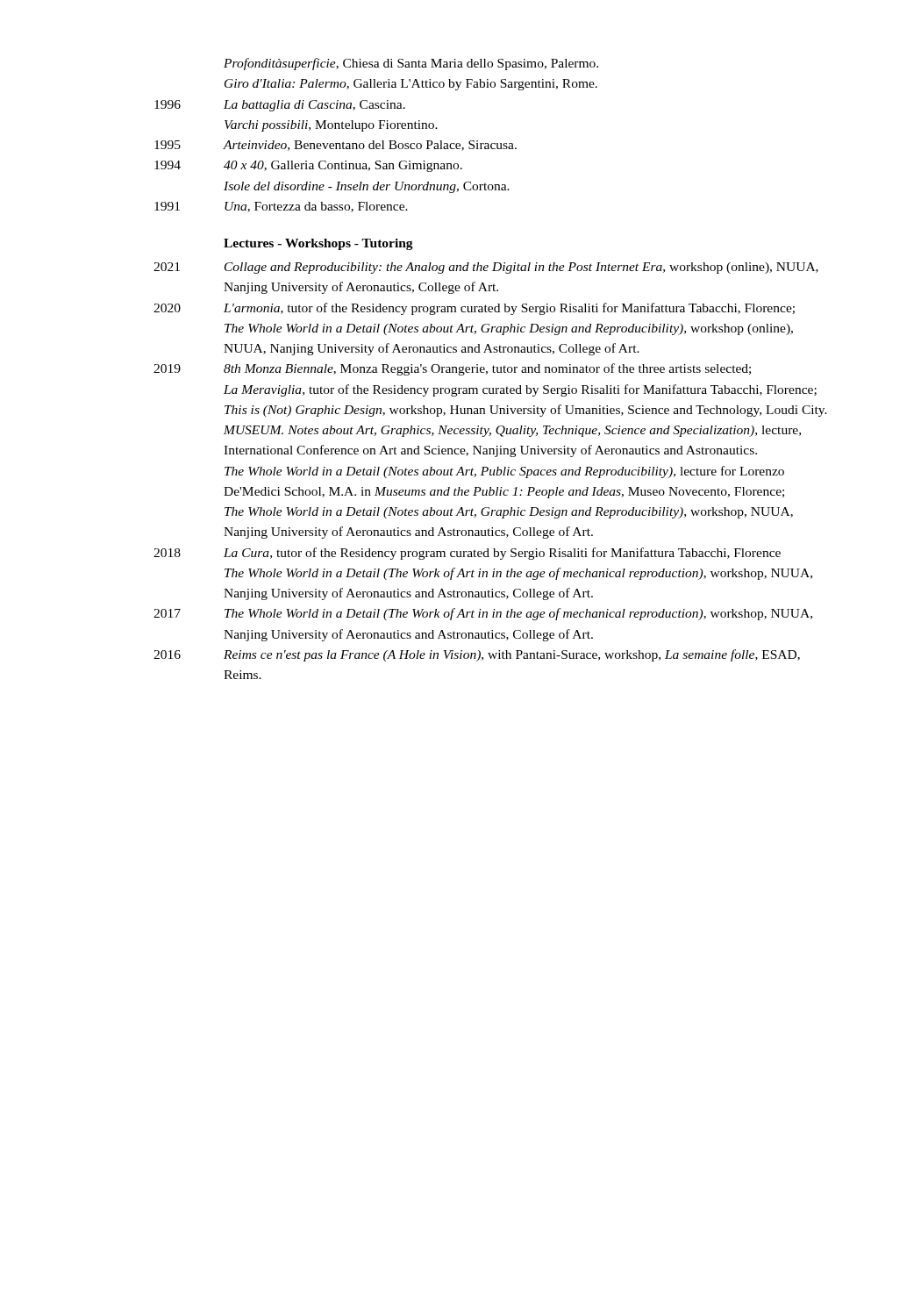Find the block on this page that starts "2018 La Cura, tutor of the"
This screenshot has height=1316, width=921.
496,572
